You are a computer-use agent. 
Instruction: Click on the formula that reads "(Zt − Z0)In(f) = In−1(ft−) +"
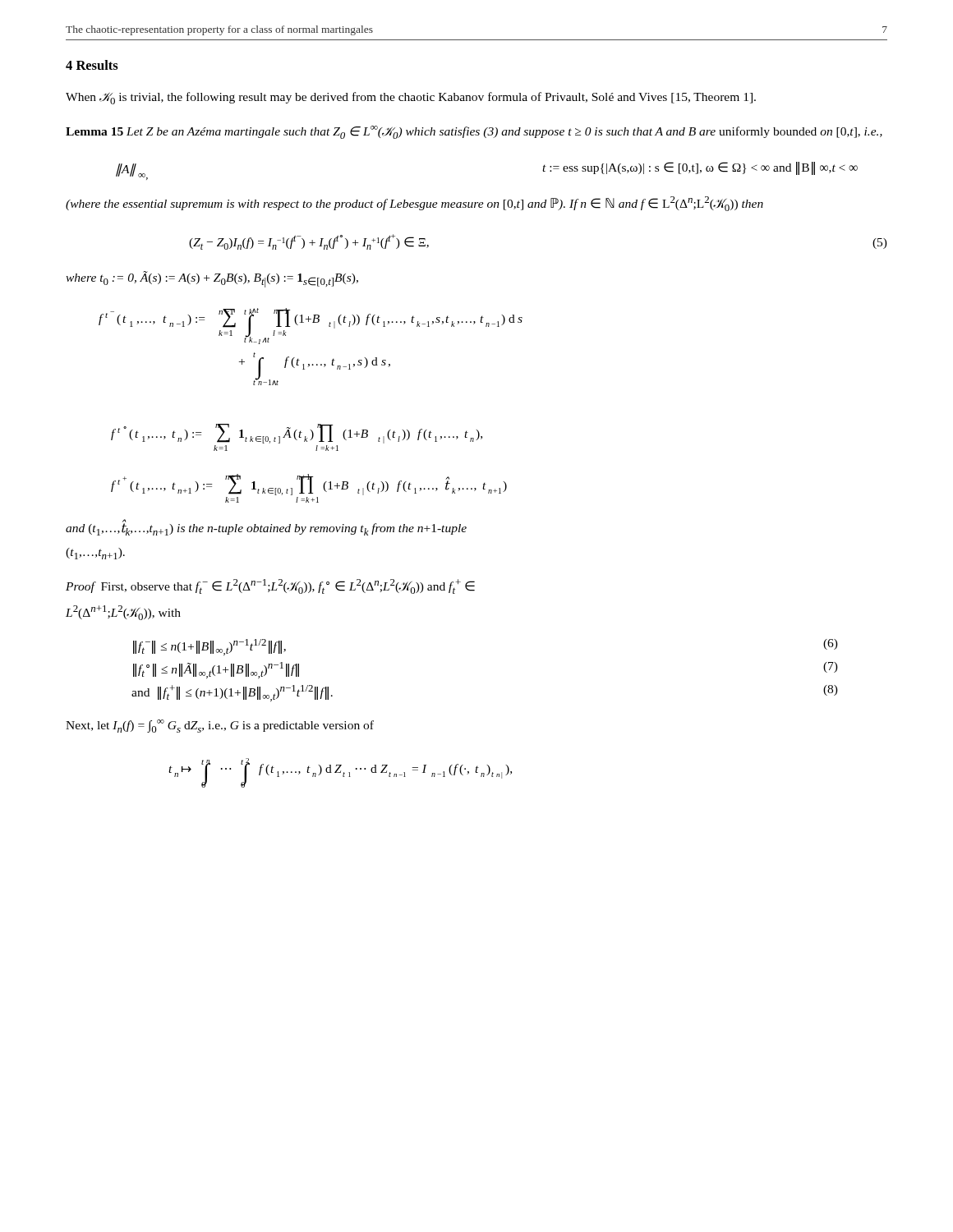[x=295, y=241]
